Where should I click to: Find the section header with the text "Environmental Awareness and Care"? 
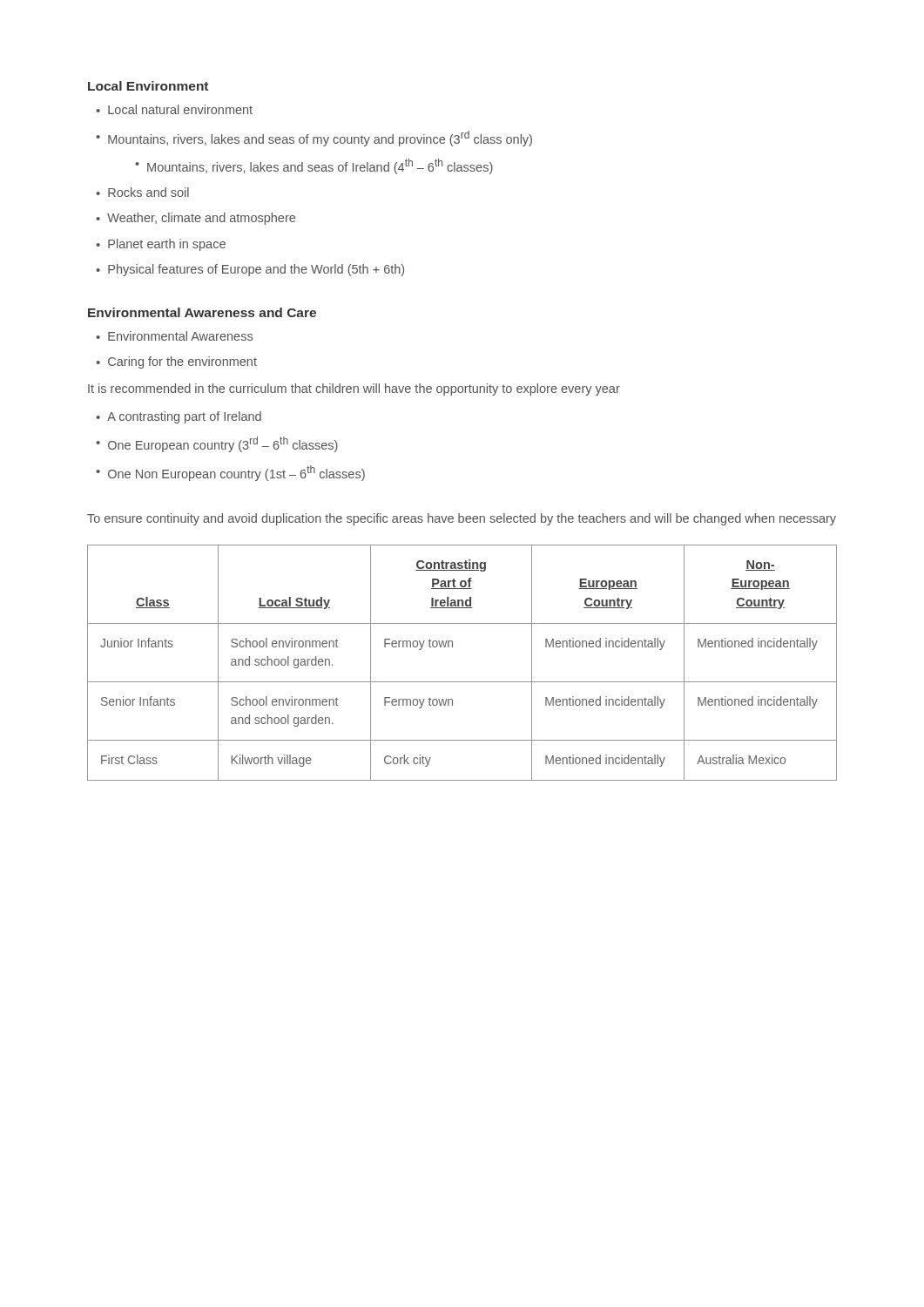click(x=202, y=312)
